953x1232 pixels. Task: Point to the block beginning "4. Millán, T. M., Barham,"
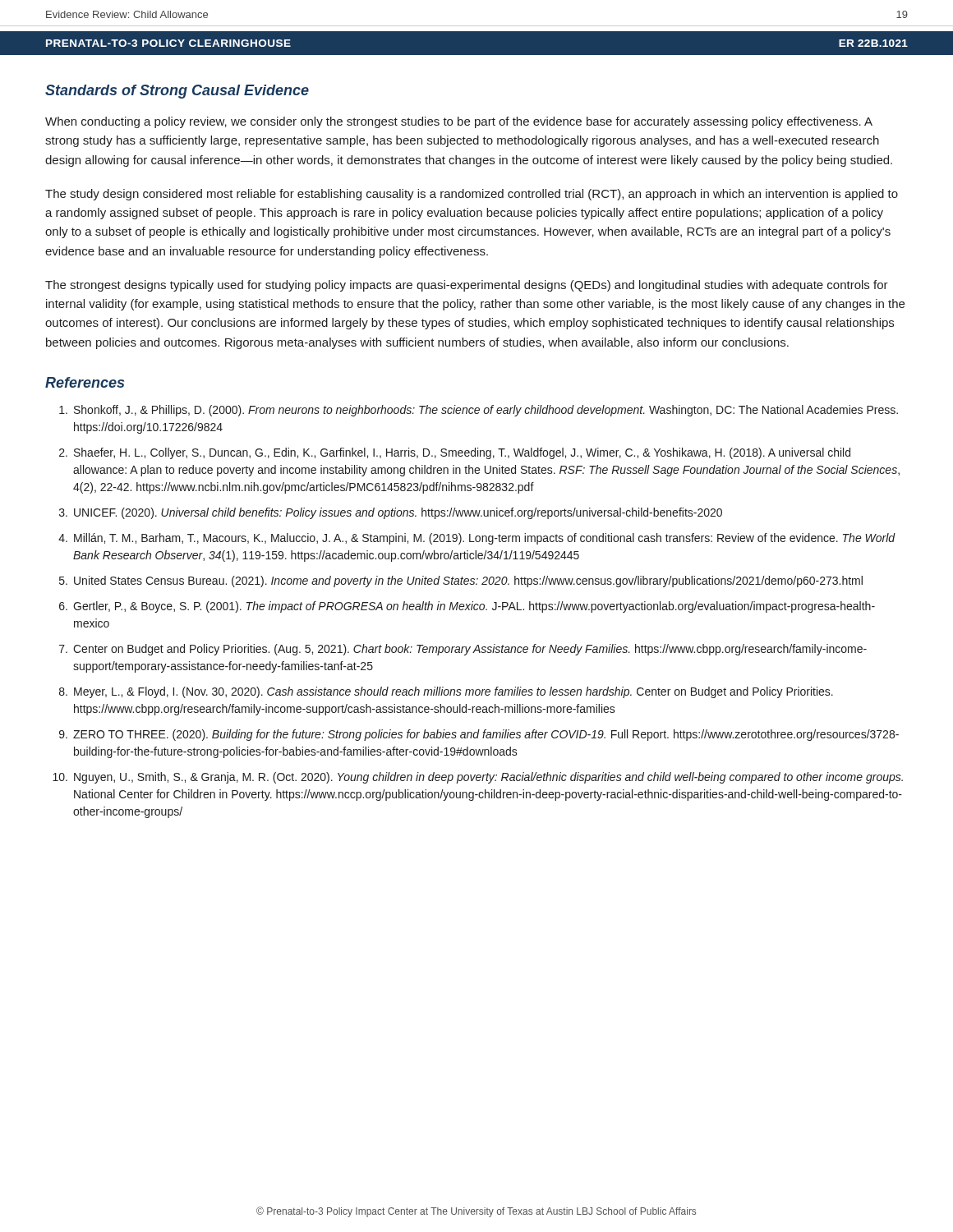coord(476,547)
